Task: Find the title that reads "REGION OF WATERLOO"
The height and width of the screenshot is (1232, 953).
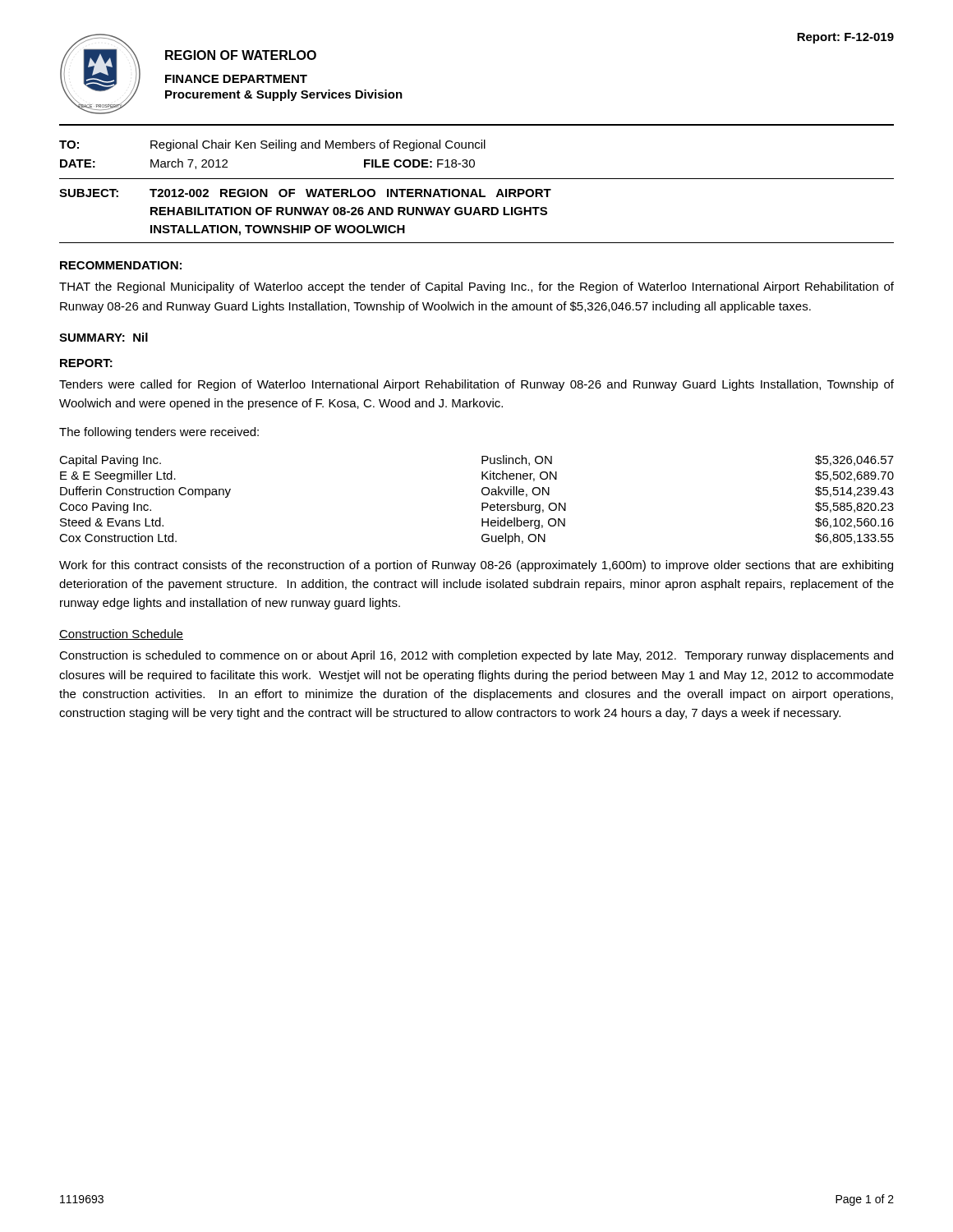Action: point(240,55)
